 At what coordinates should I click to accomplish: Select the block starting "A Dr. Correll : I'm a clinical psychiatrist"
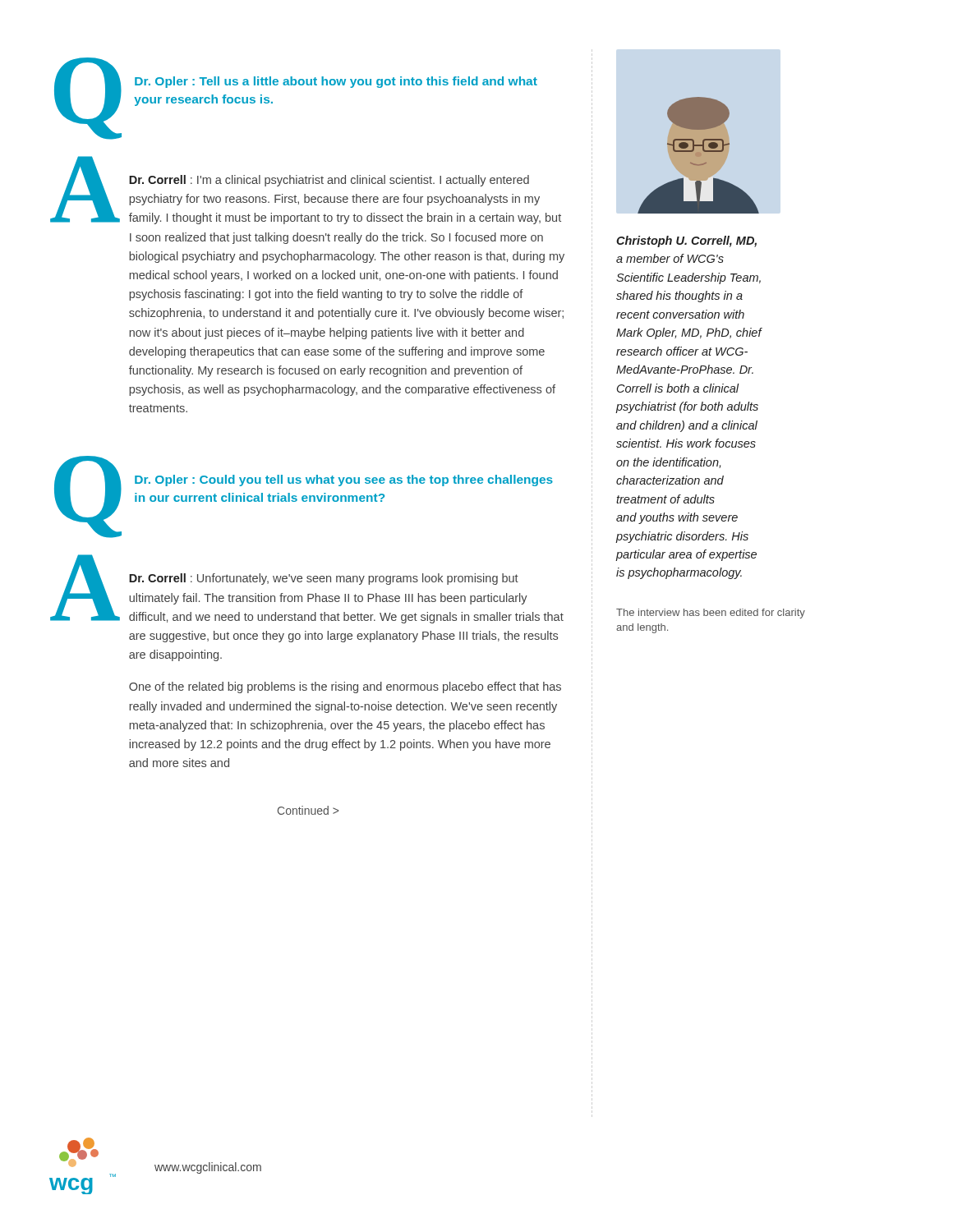(308, 290)
